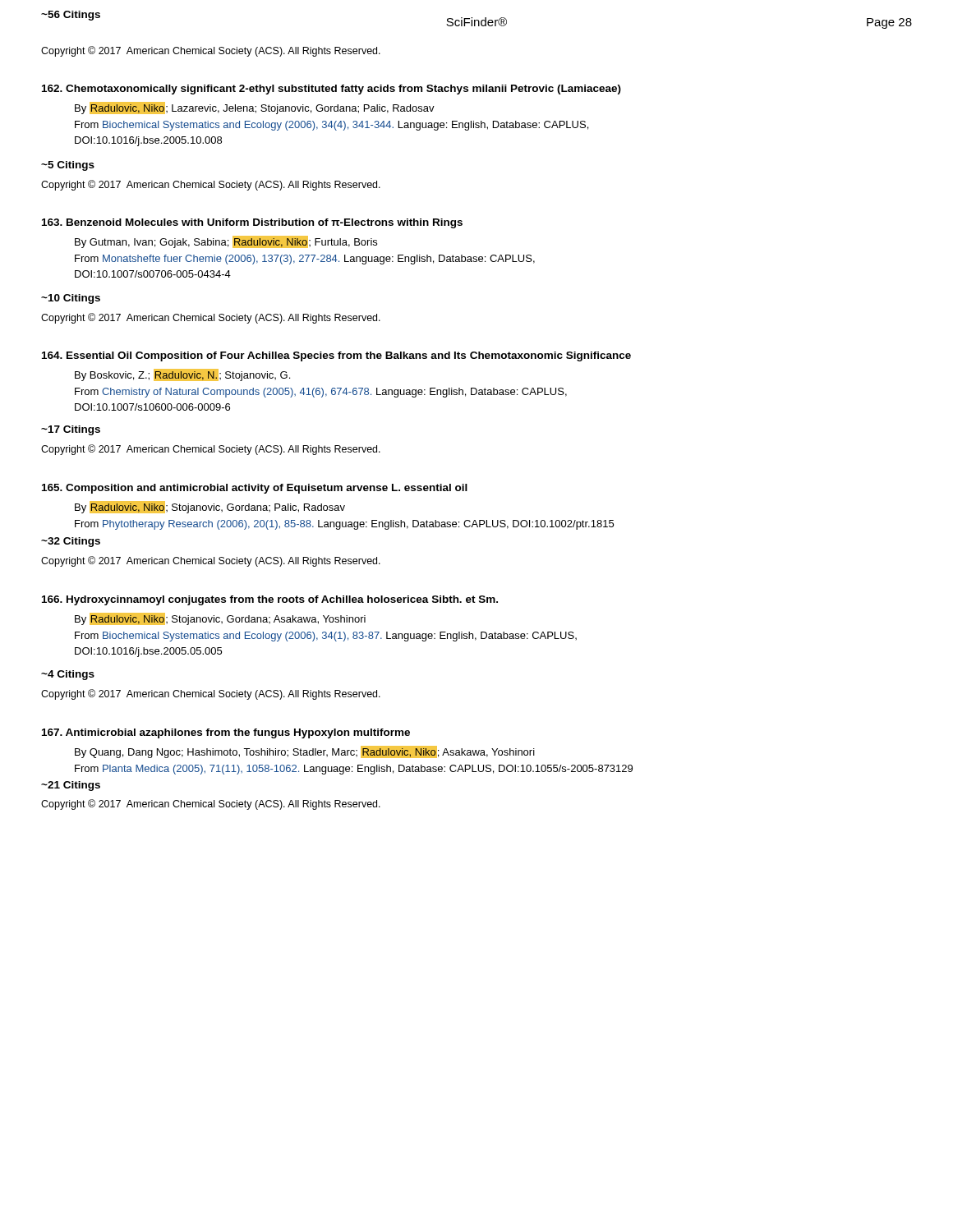Click on the section header that reads "~32 Citings"
Image resolution: width=953 pixels, height=1232 pixels.
[71, 541]
